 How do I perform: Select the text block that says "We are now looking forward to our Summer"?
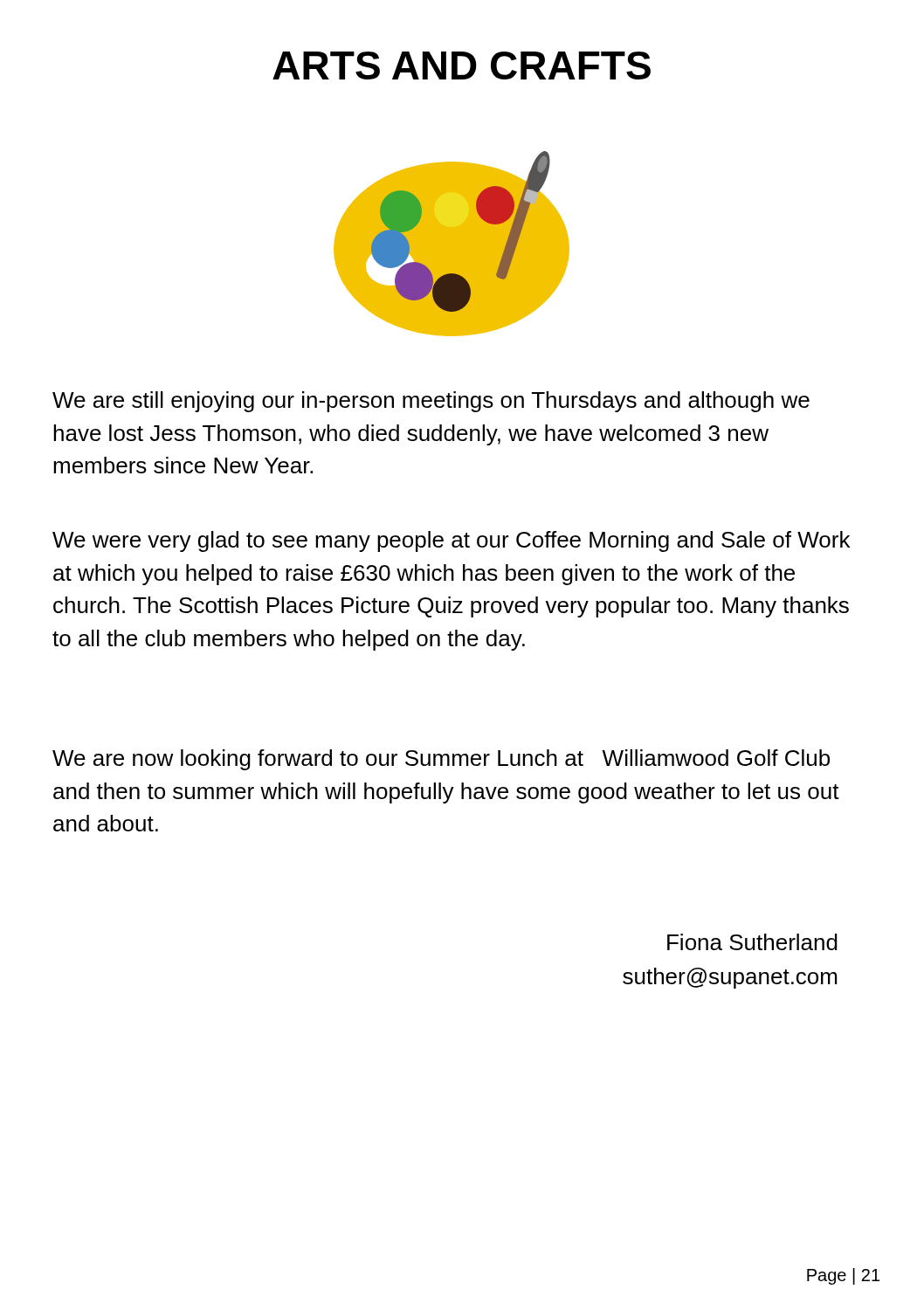coord(446,791)
